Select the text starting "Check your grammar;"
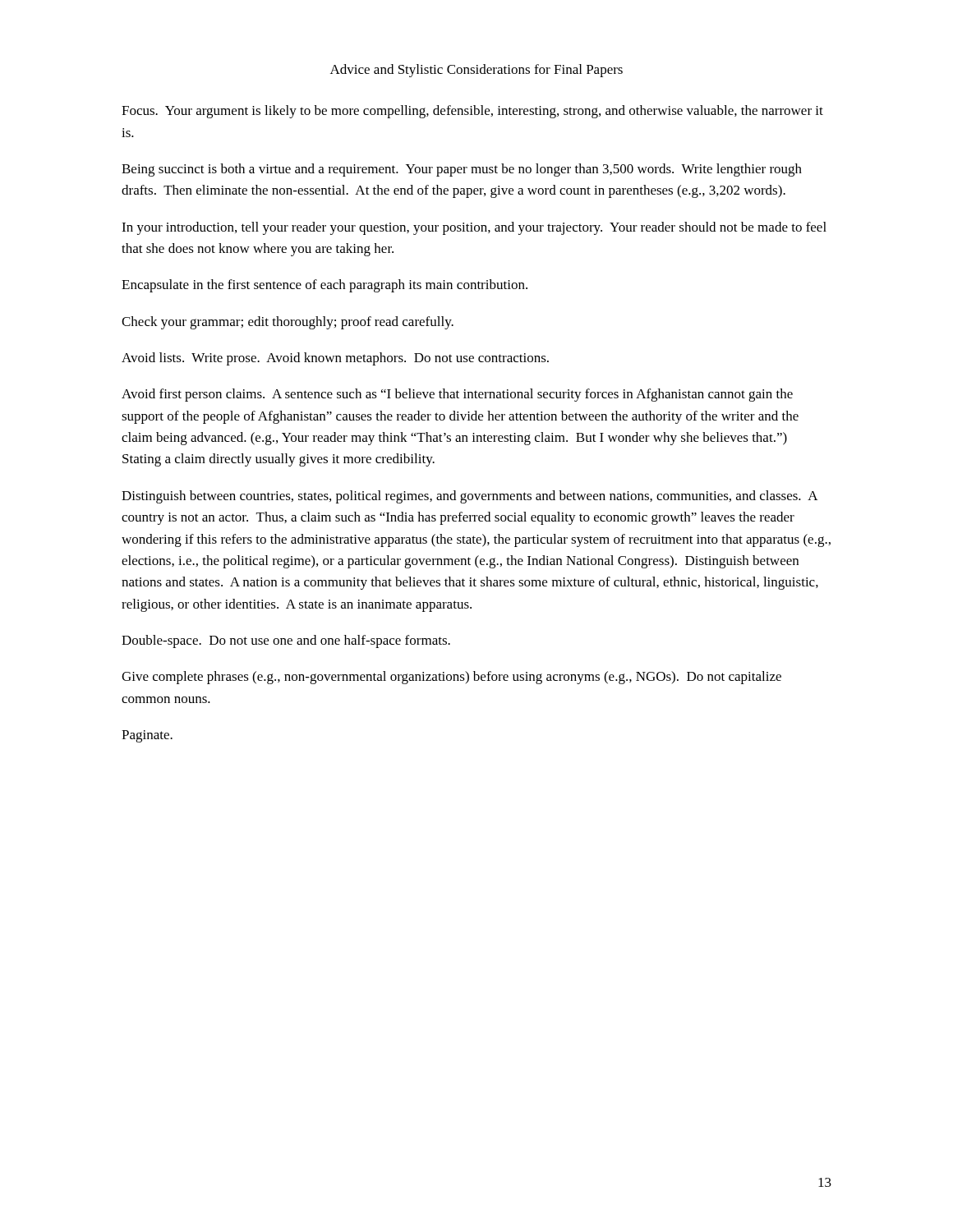This screenshot has height=1232, width=953. coord(288,321)
